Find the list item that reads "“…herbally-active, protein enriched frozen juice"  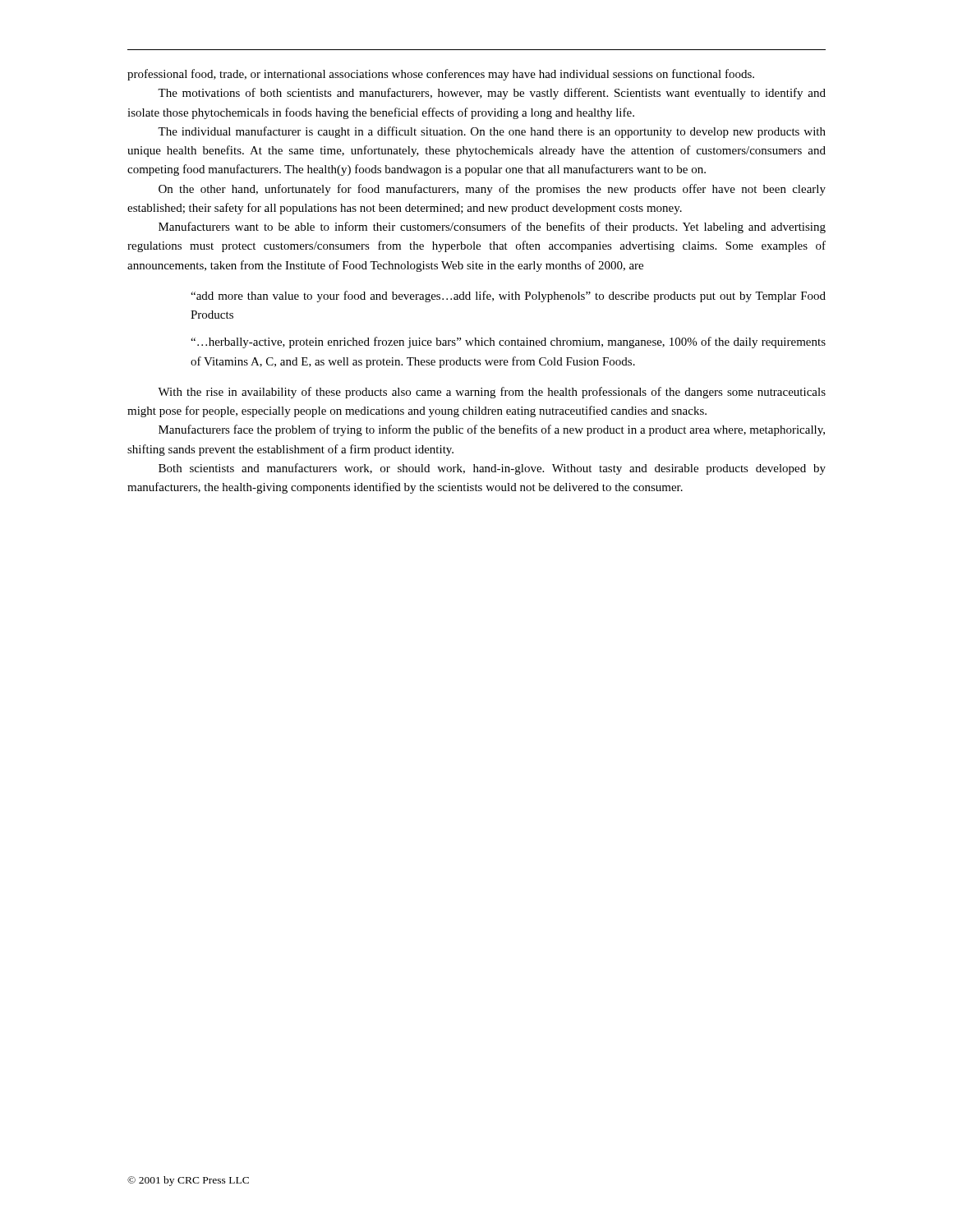508,352
